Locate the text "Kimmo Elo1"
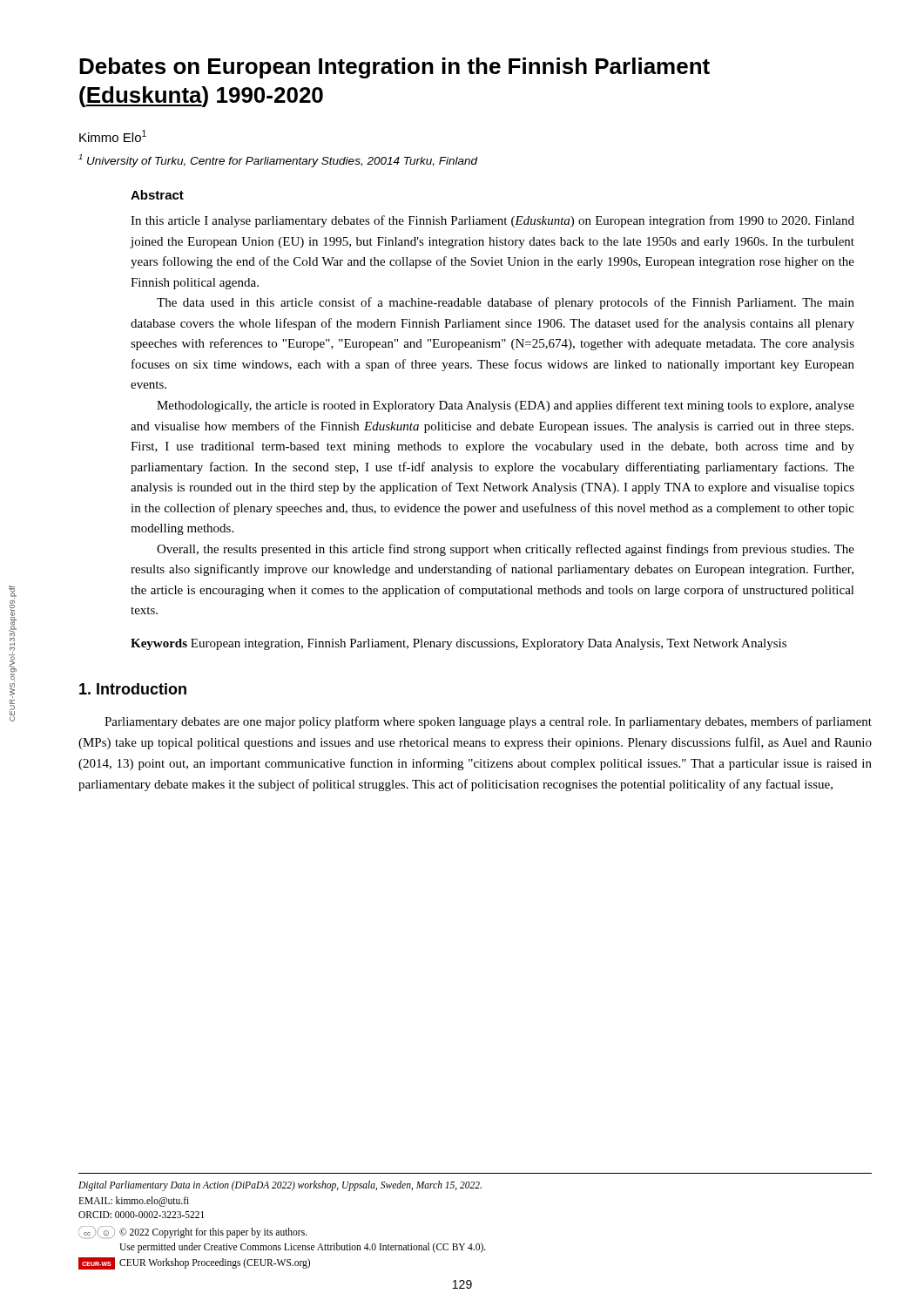Viewport: 924px width, 1307px height. point(112,136)
